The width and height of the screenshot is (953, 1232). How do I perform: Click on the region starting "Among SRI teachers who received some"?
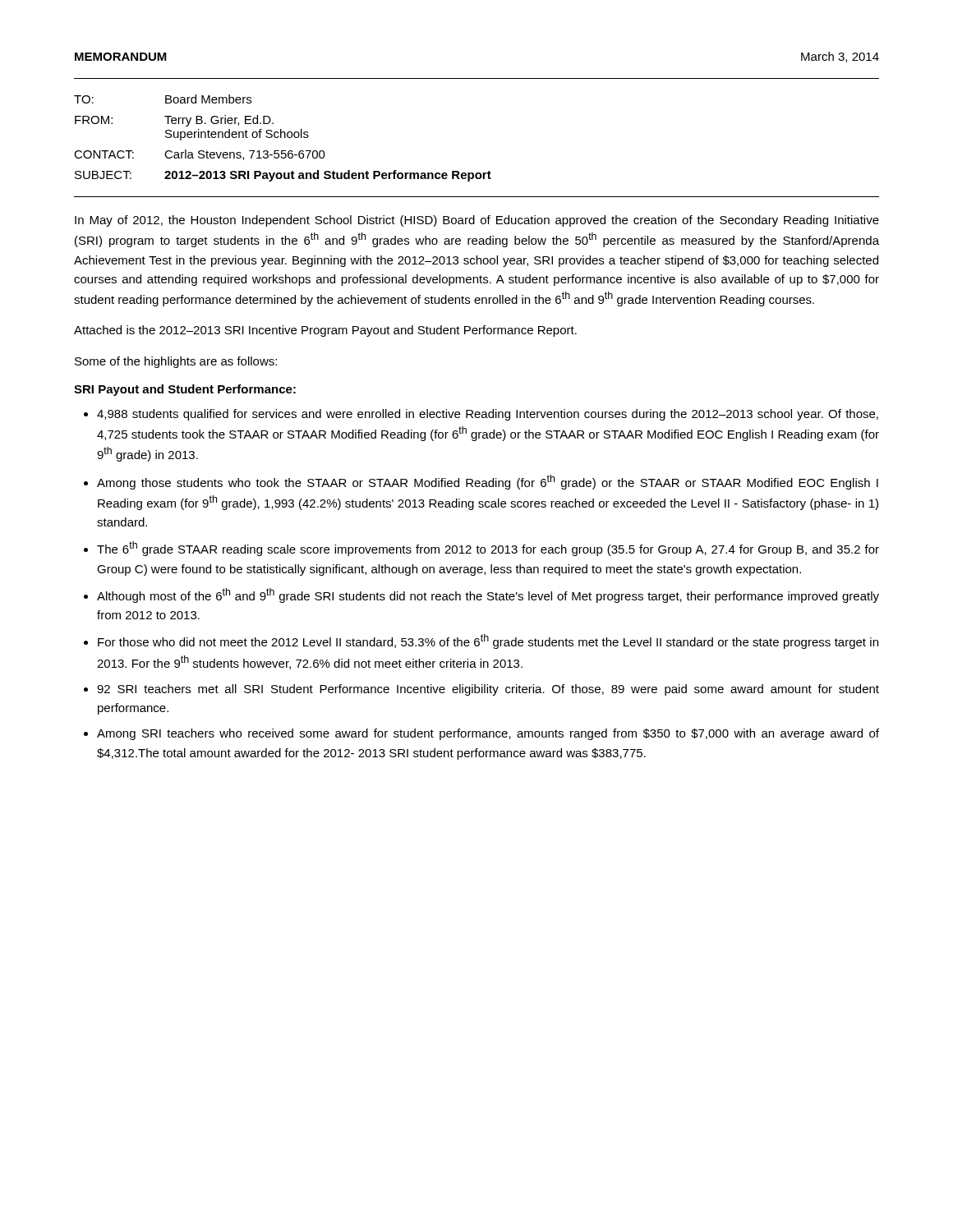488,743
